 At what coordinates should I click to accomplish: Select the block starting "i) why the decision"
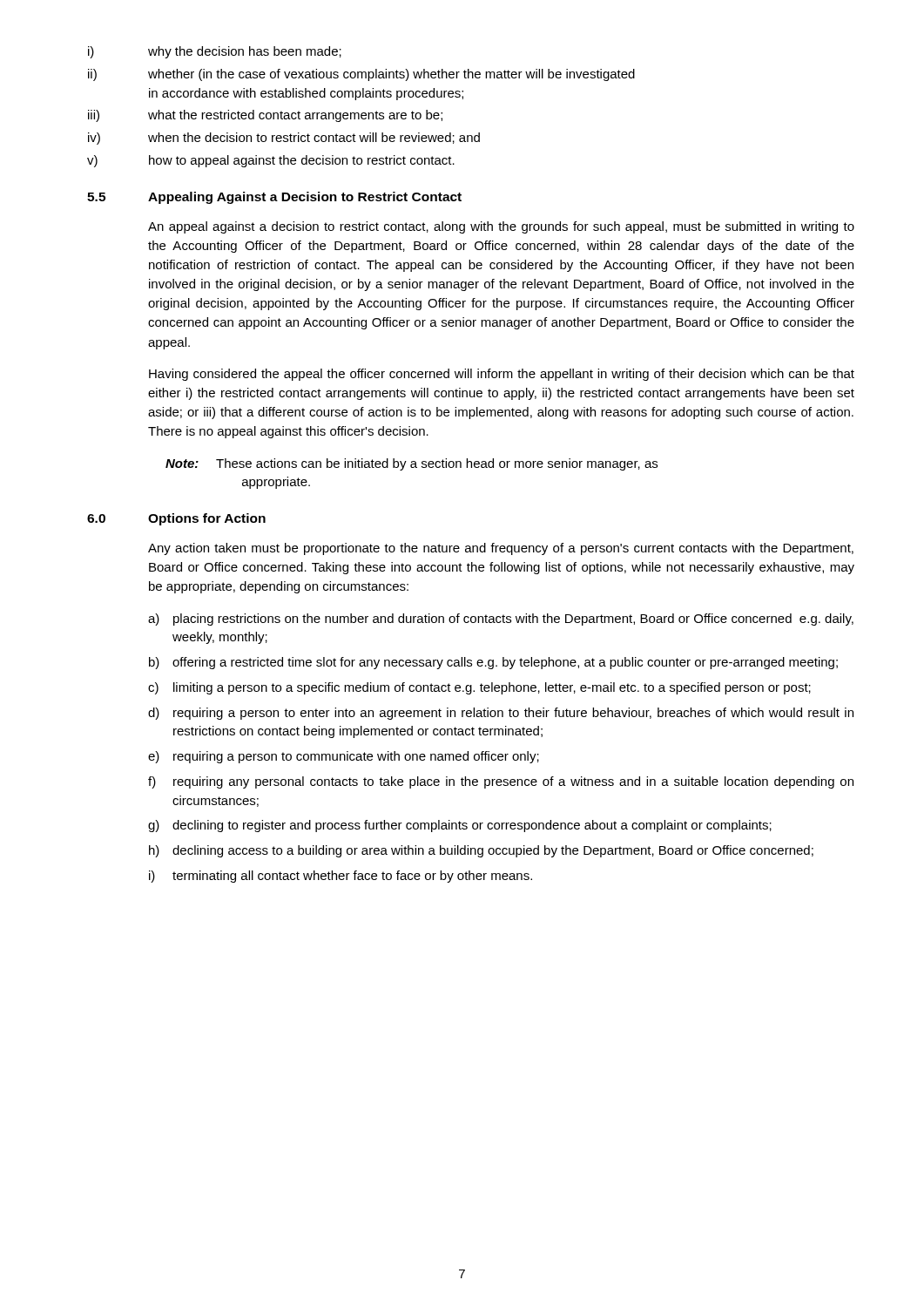pyautogui.click(x=215, y=51)
